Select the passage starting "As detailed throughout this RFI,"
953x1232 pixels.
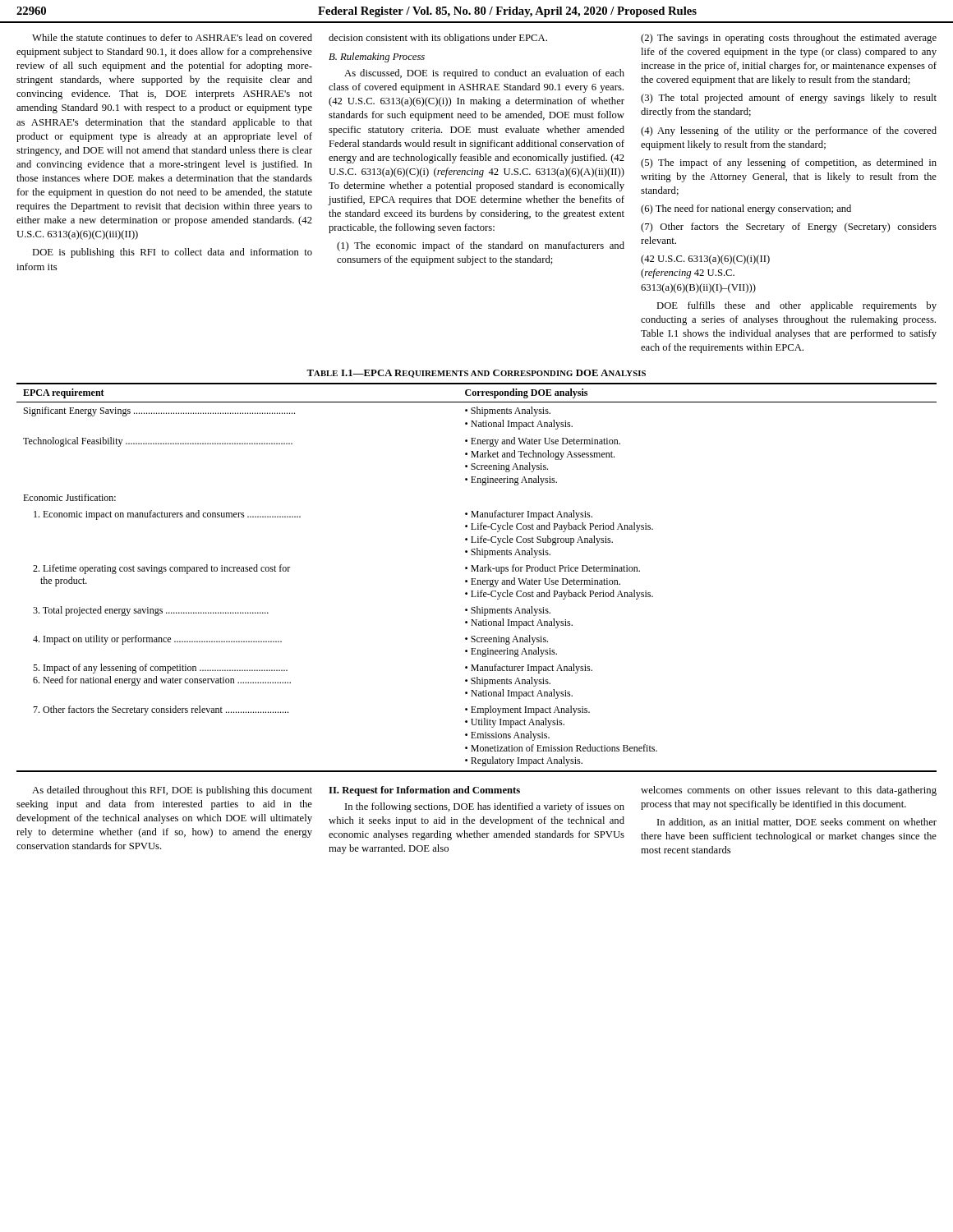(x=164, y=819)
